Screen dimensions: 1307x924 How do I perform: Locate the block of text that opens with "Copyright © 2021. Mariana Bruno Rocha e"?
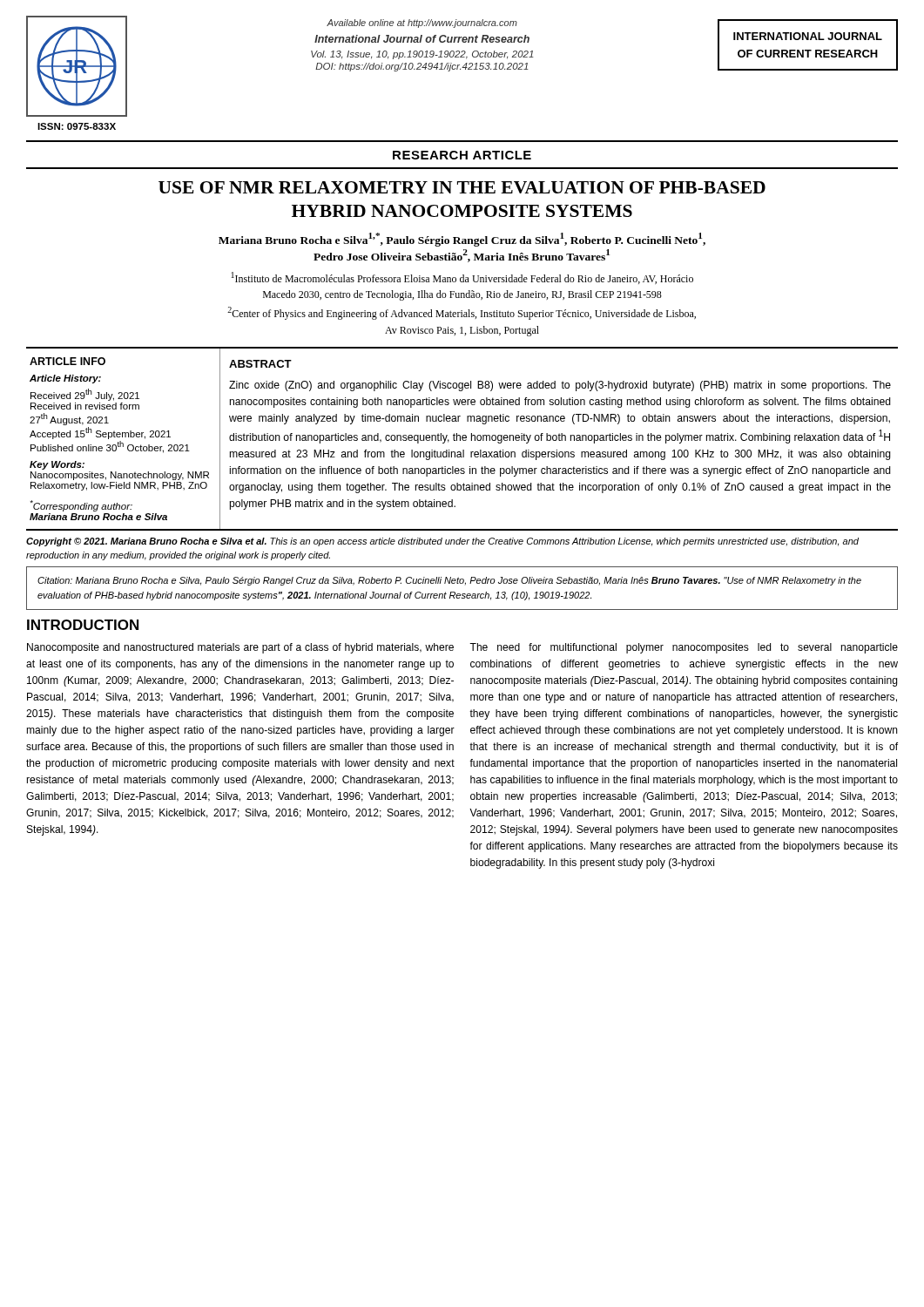tap(442, 548)
